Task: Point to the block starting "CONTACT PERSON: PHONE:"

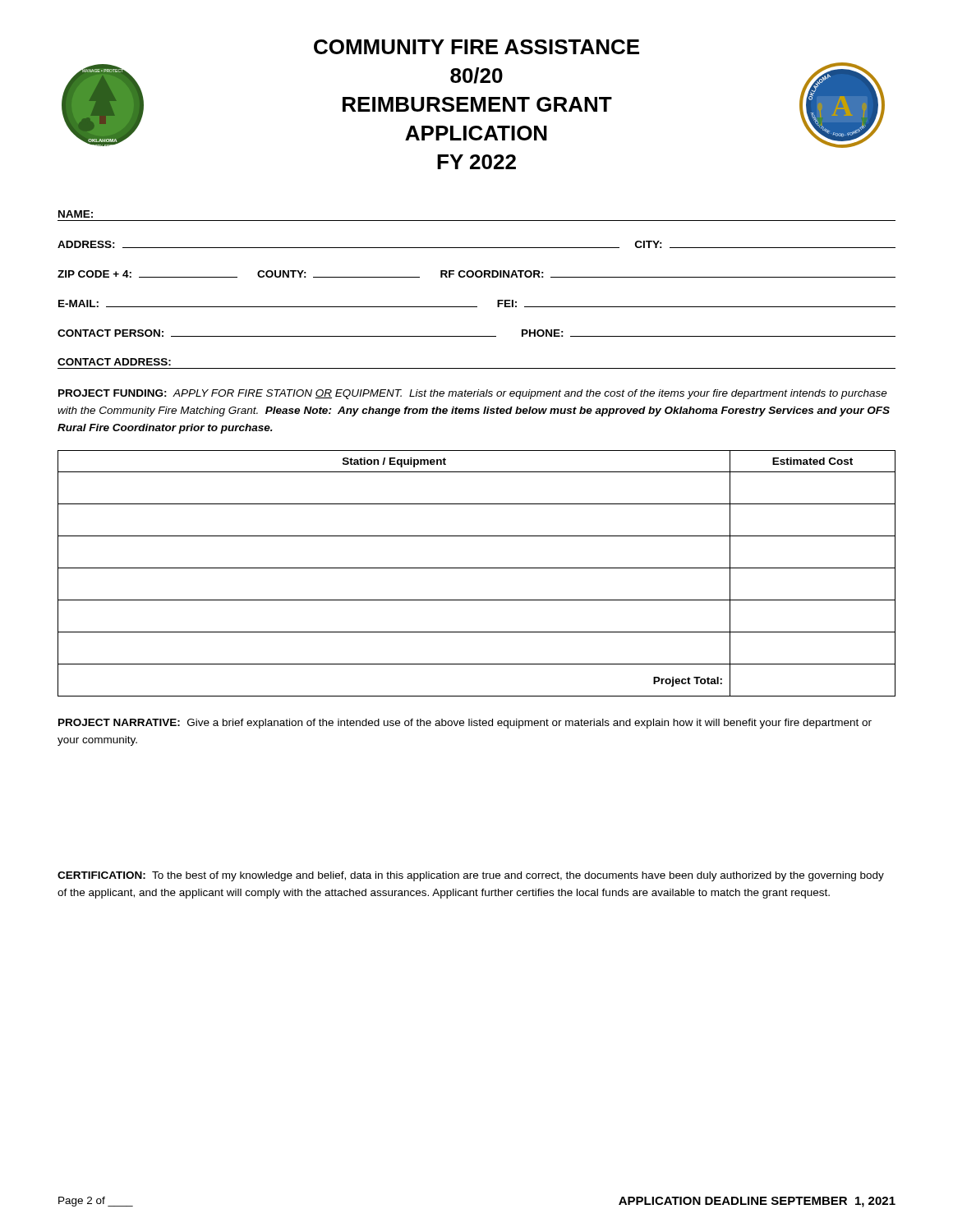Action: point(476,331)
